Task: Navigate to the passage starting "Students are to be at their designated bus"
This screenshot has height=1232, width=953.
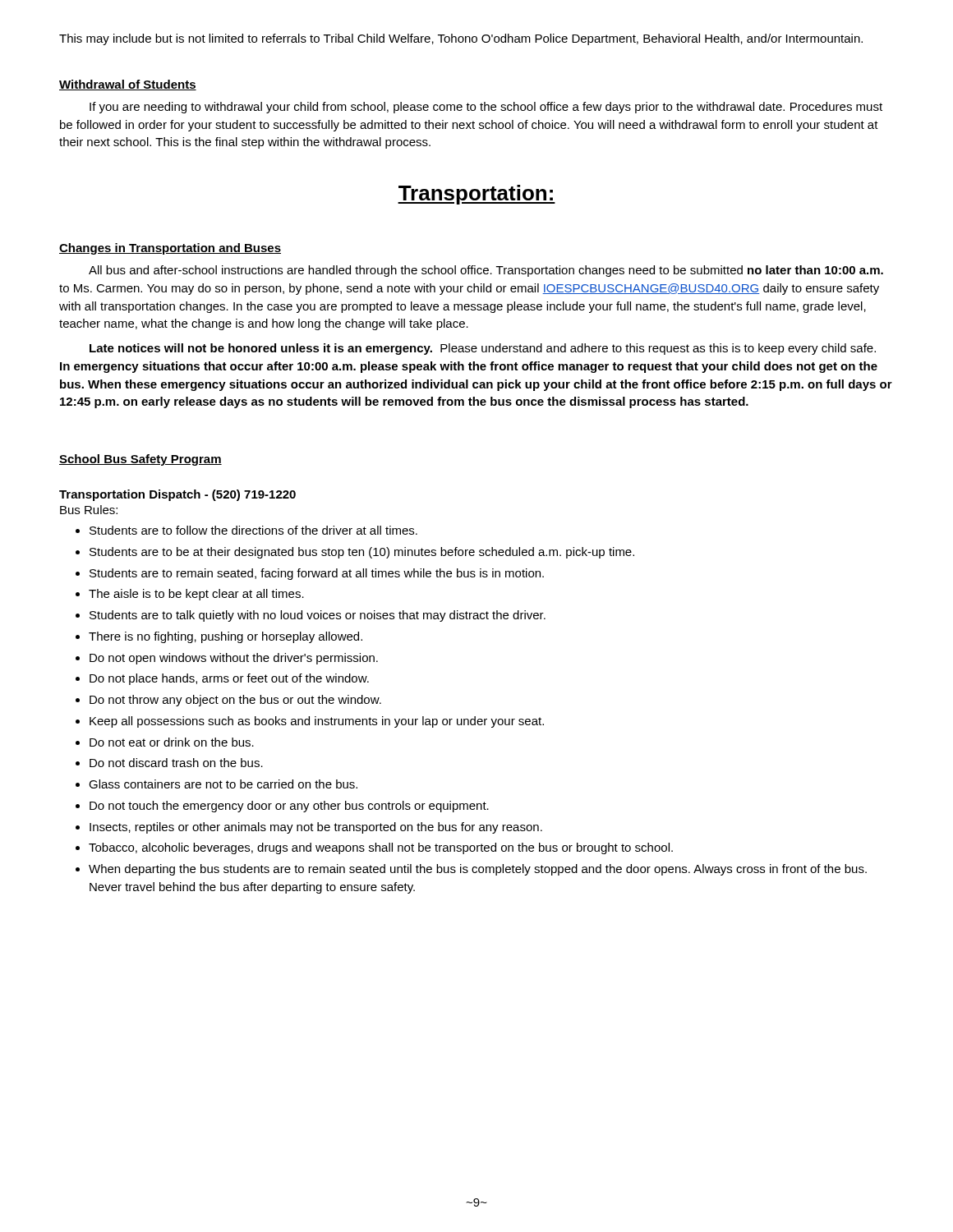Action: 362,551
